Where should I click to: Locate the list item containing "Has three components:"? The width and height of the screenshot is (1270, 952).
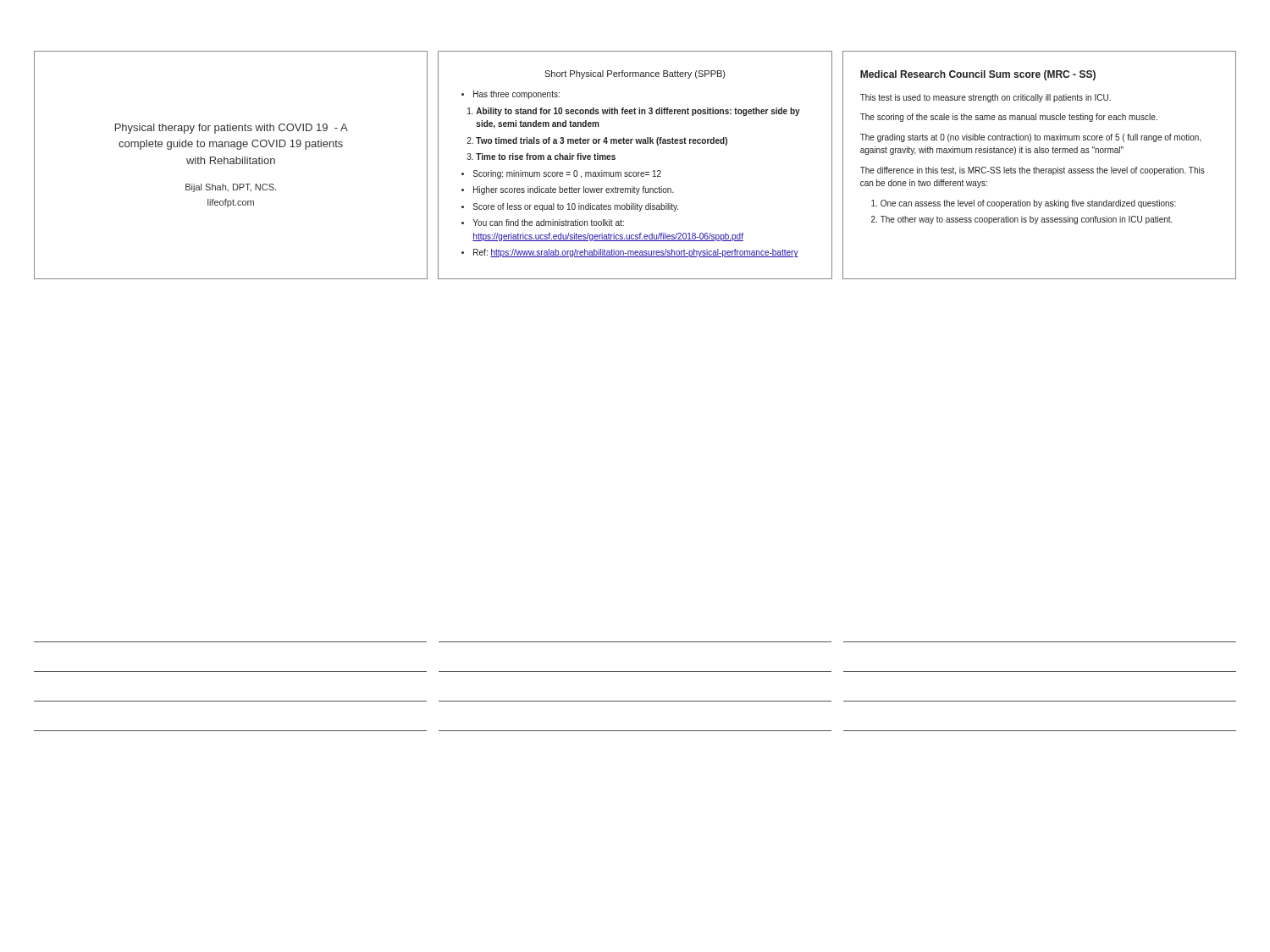tap(511, 95)
